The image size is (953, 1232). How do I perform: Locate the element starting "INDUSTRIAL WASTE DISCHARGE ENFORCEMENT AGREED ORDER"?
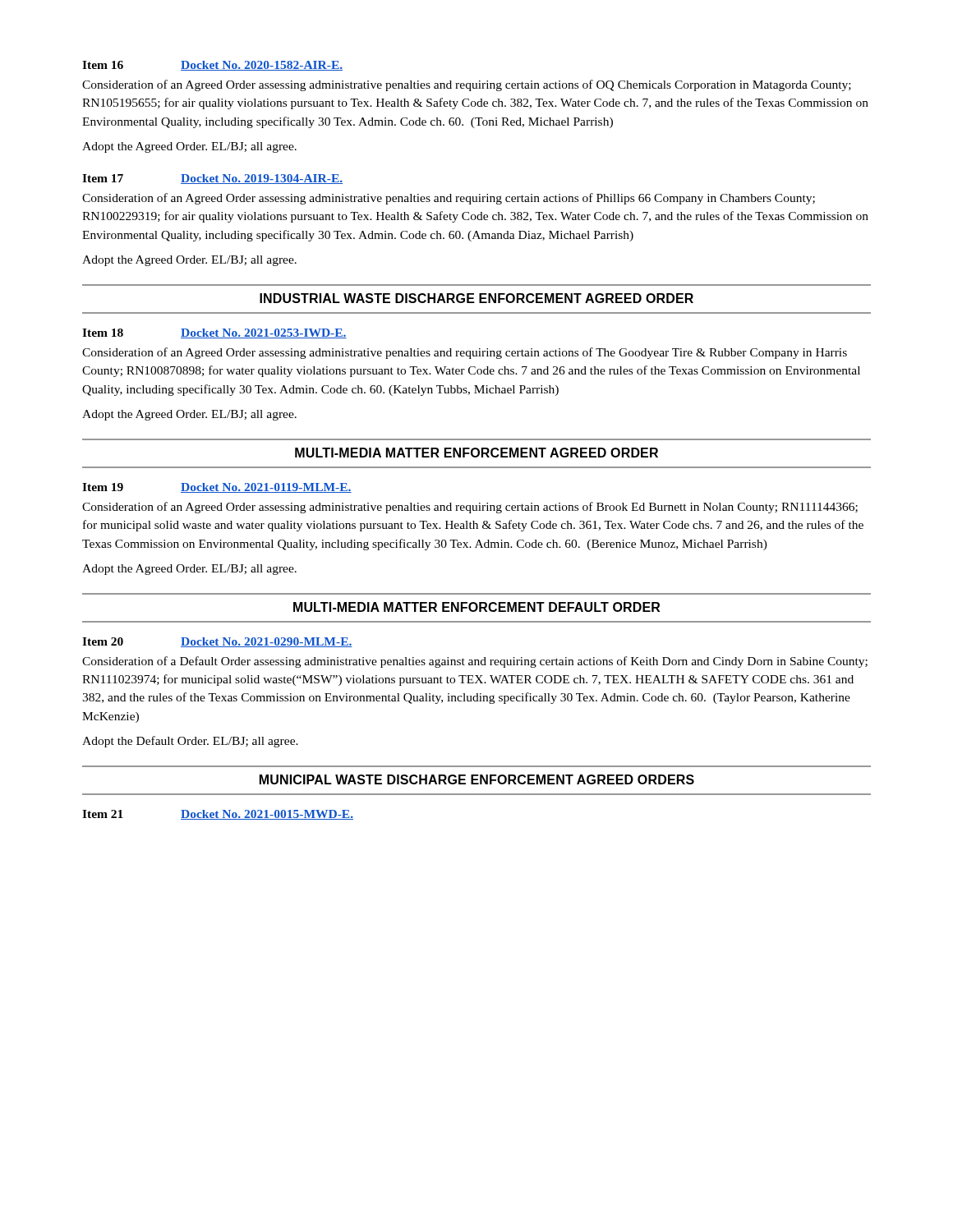(476, 299)
